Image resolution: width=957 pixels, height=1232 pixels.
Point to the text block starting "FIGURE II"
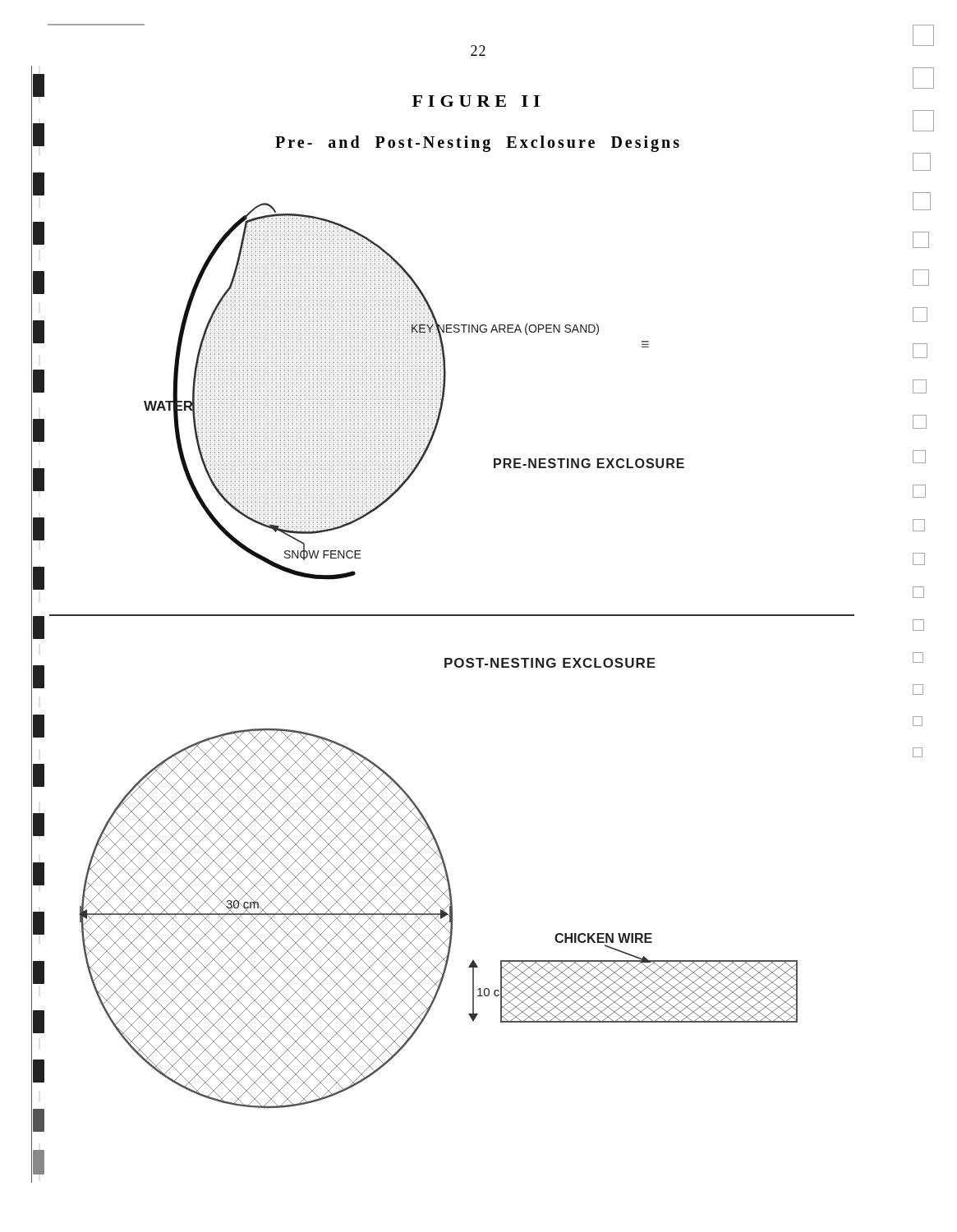[478, 101]
